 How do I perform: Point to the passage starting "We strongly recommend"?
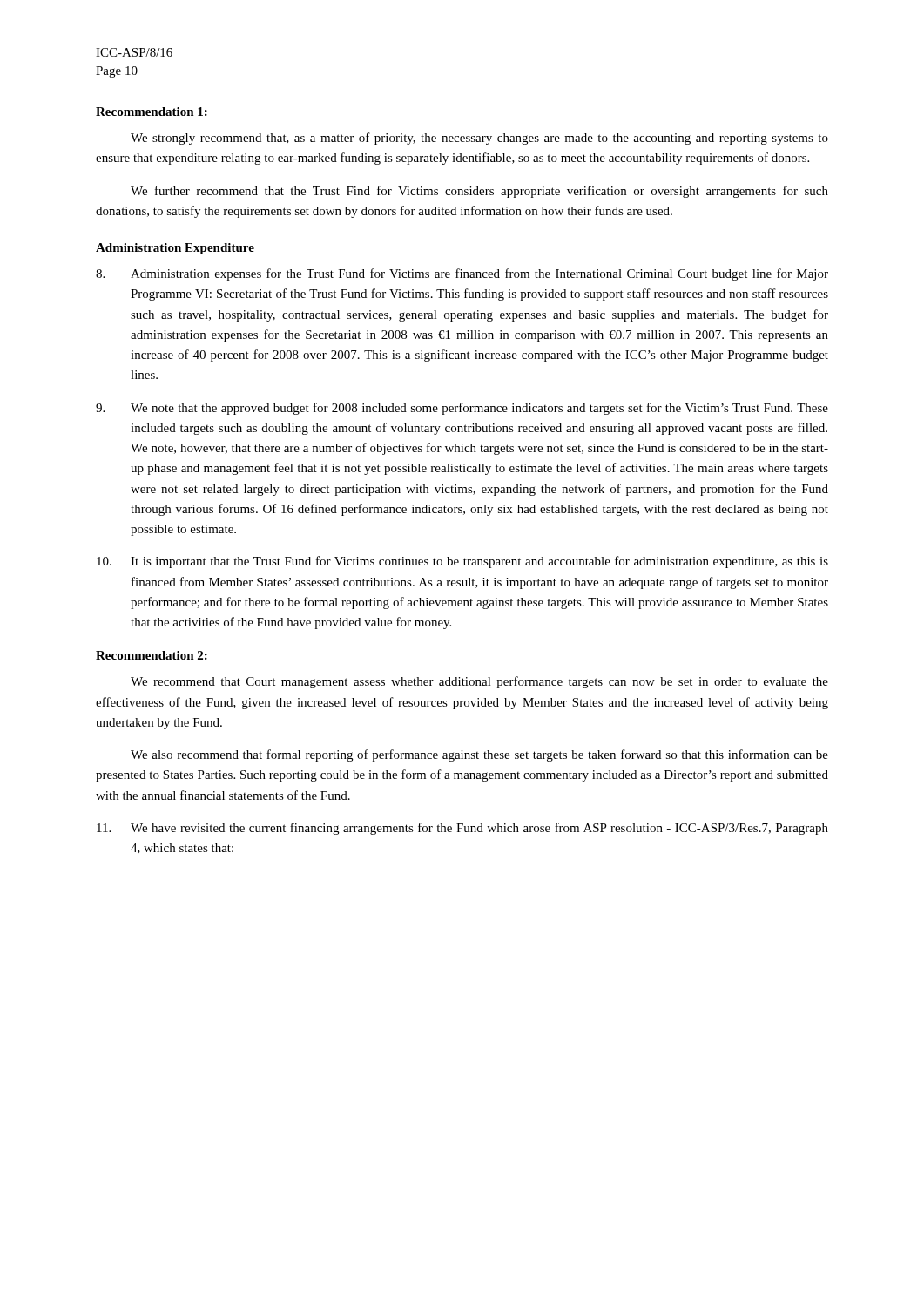tap(462, 148)
